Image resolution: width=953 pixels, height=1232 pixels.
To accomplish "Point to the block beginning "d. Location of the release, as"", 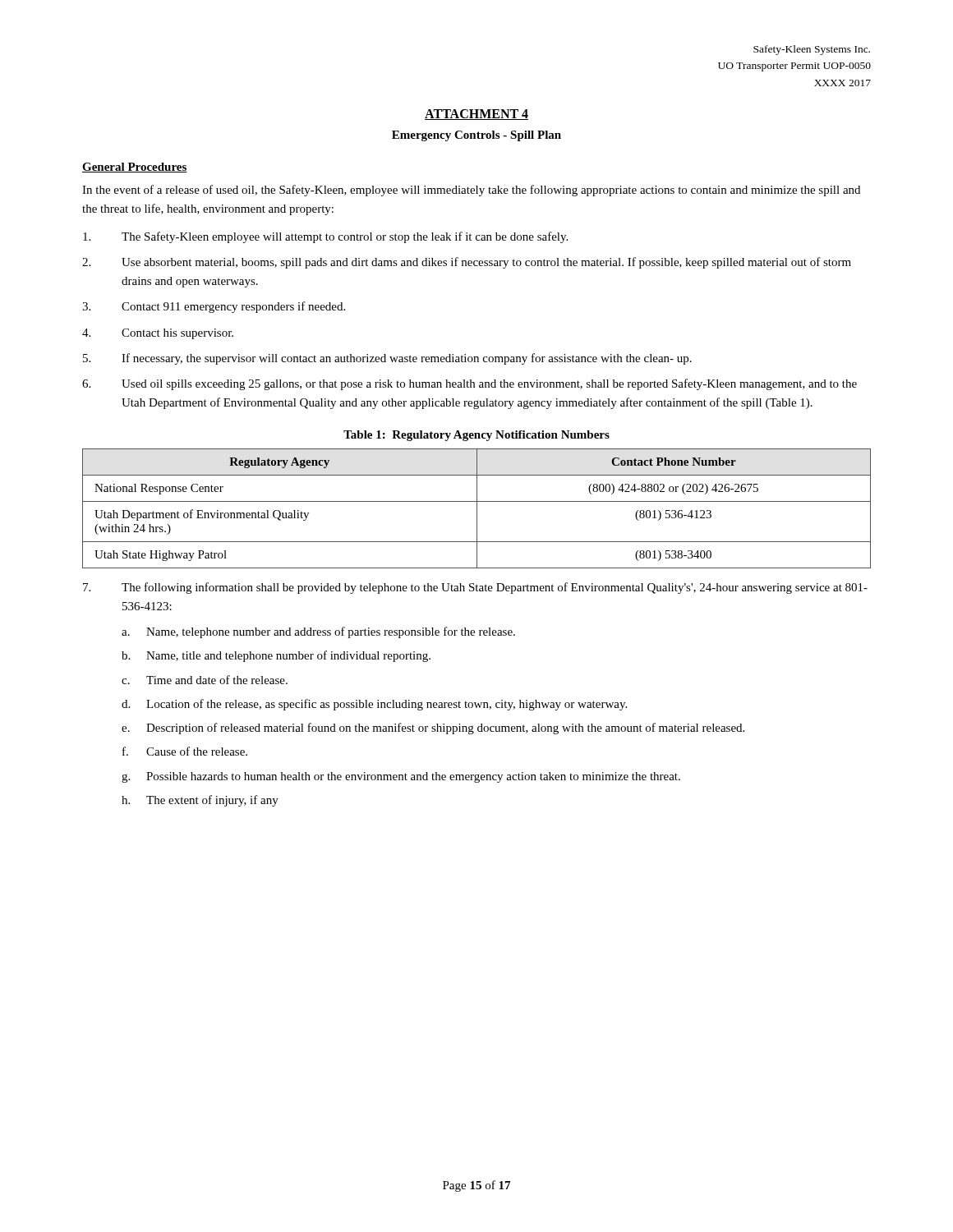I will (x=496, y=704).
